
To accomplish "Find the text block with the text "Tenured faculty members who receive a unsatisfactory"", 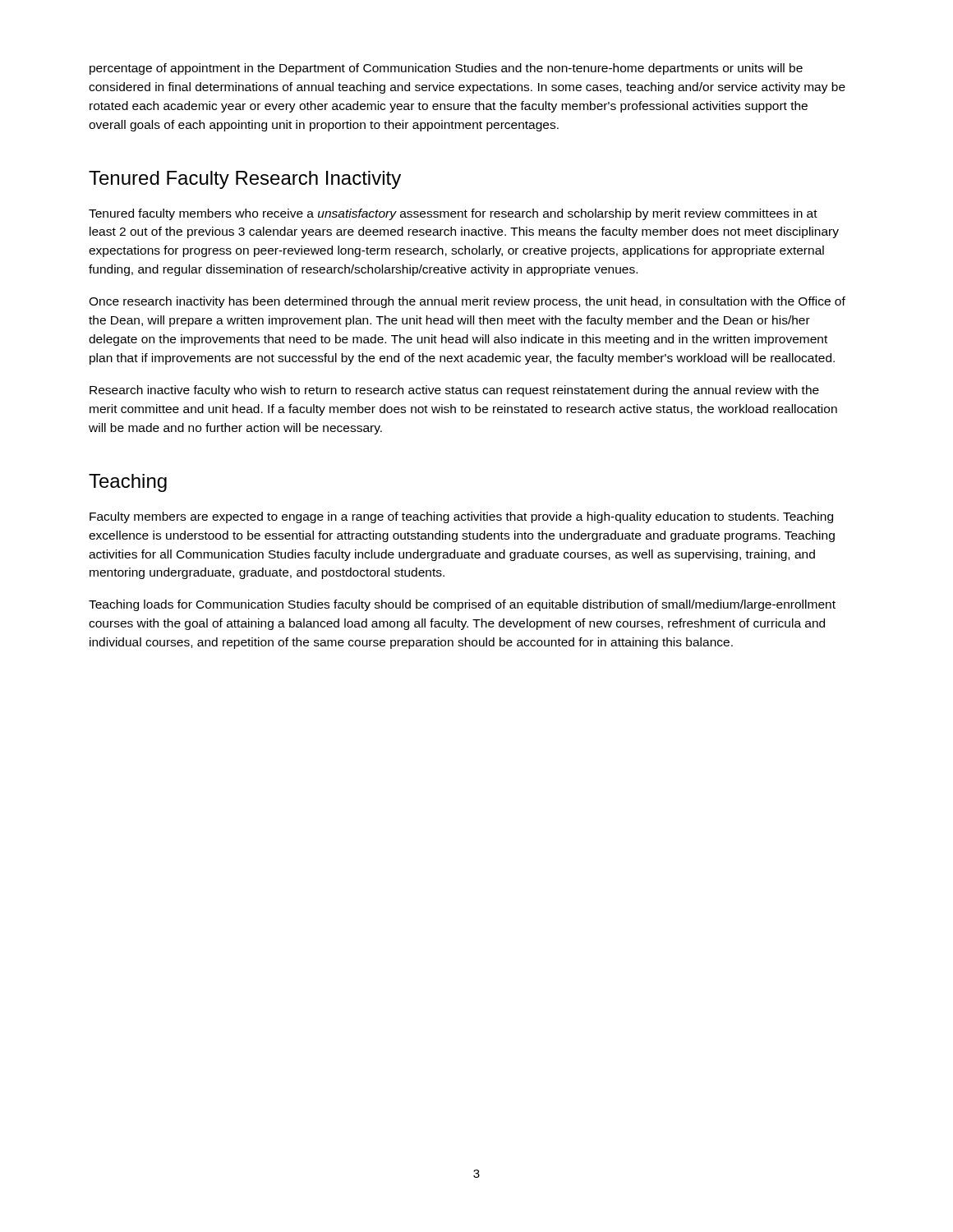I will 464,241.
